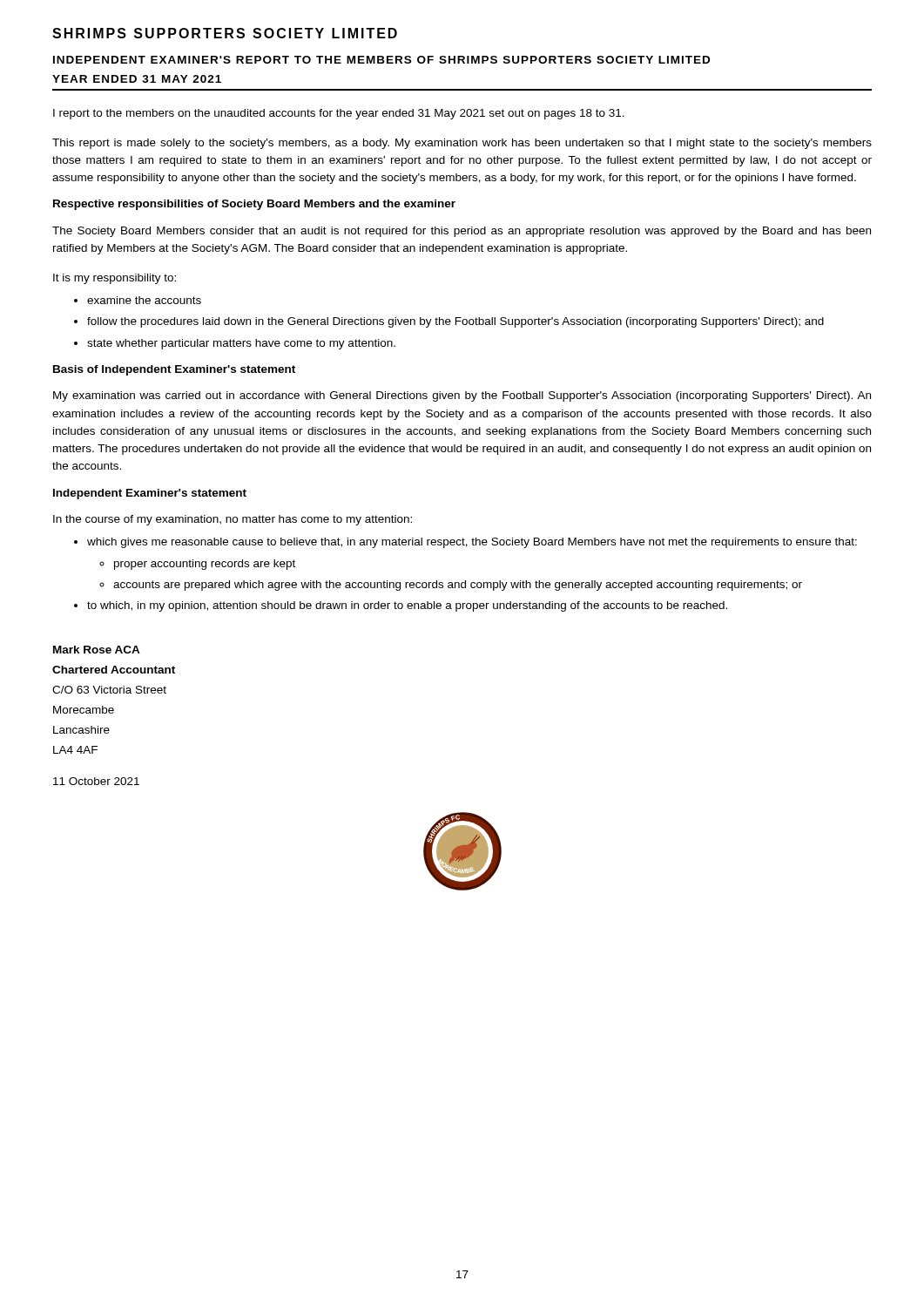Select the list item with the text "examine the accounts"

click(138, 300)
